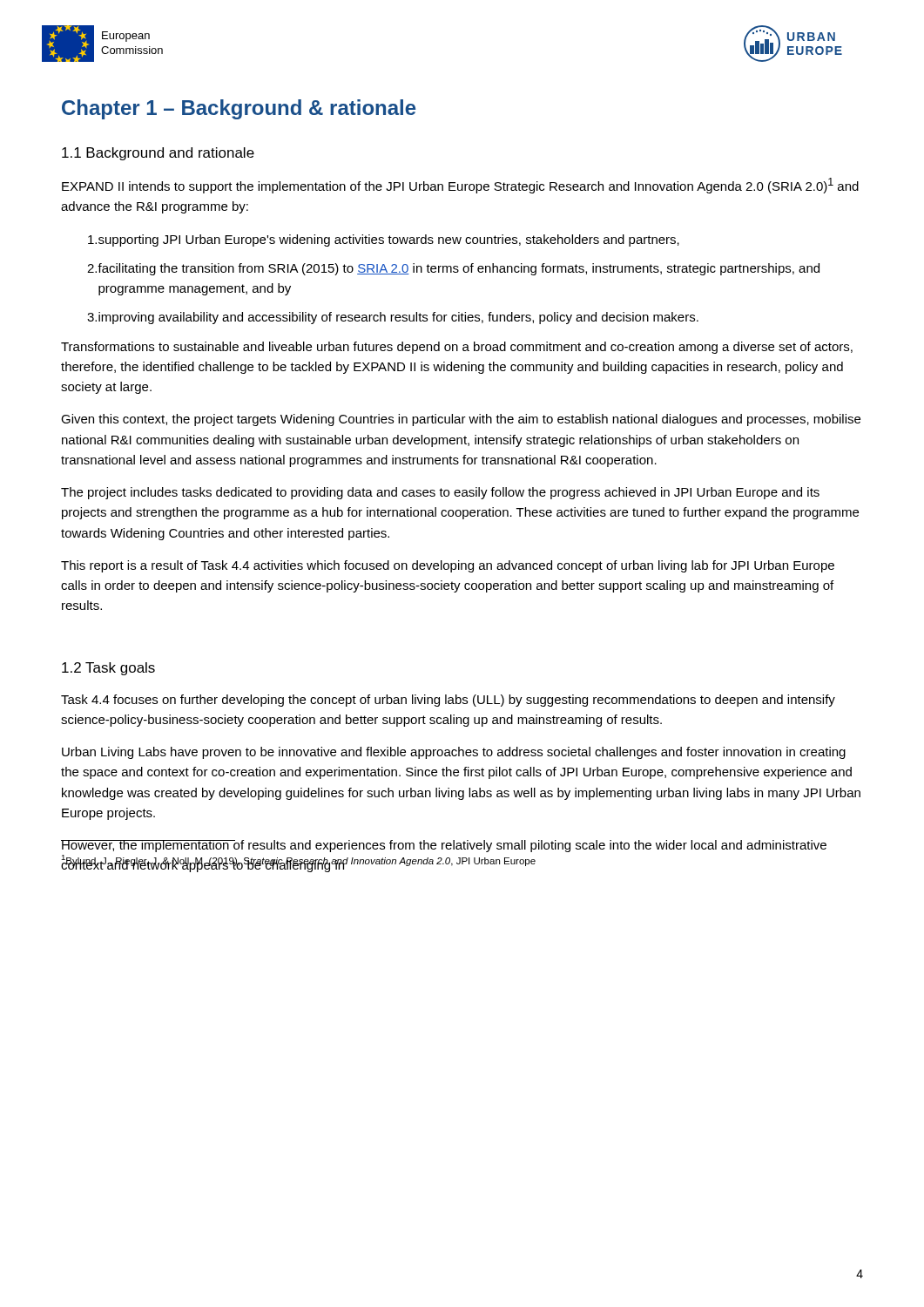The image size is (924, 1307).
Task: Locate the block starting "The project includes tasks"
Action: tap(462, 512)
